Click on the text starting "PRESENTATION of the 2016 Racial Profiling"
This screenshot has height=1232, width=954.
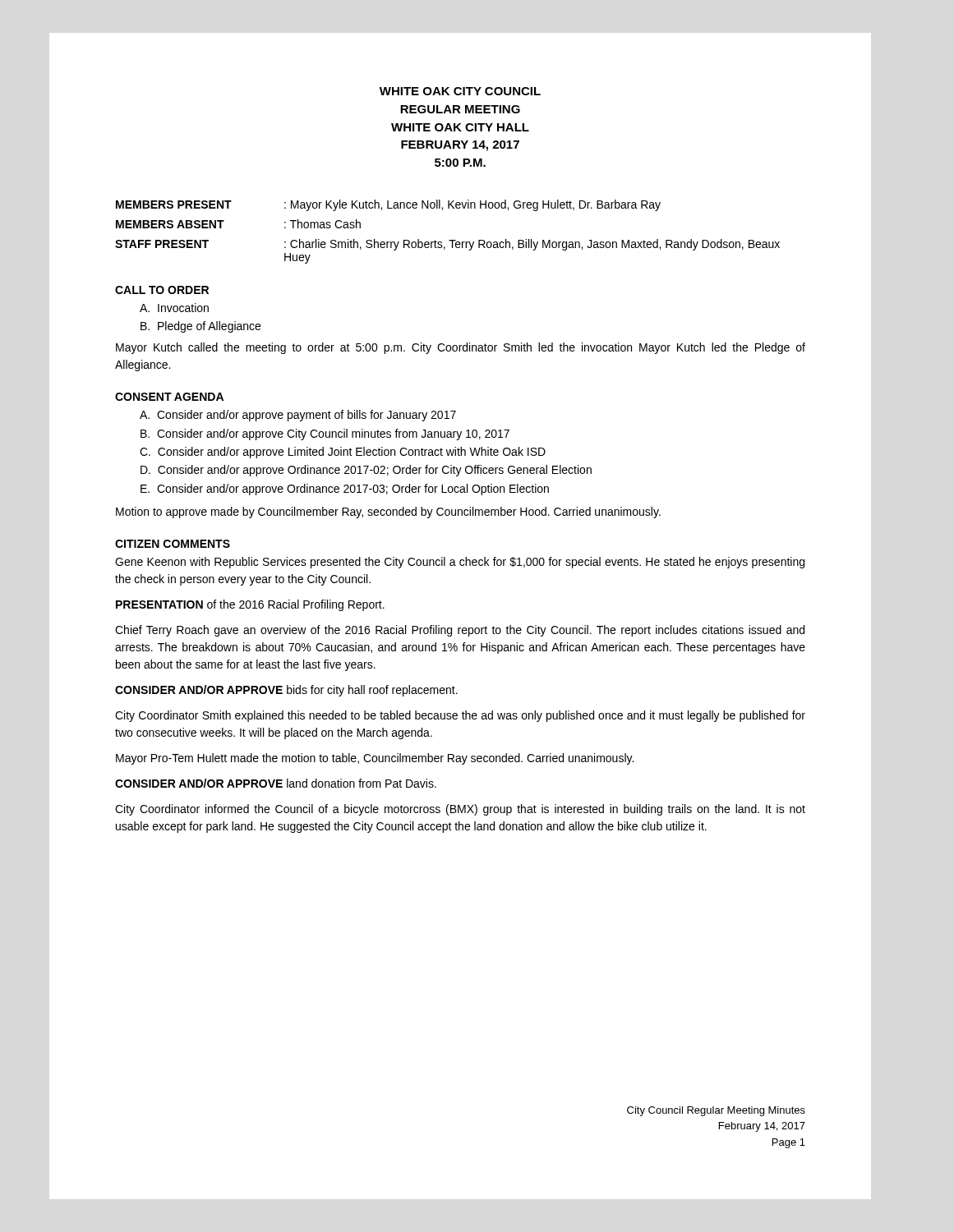[250, 604]
